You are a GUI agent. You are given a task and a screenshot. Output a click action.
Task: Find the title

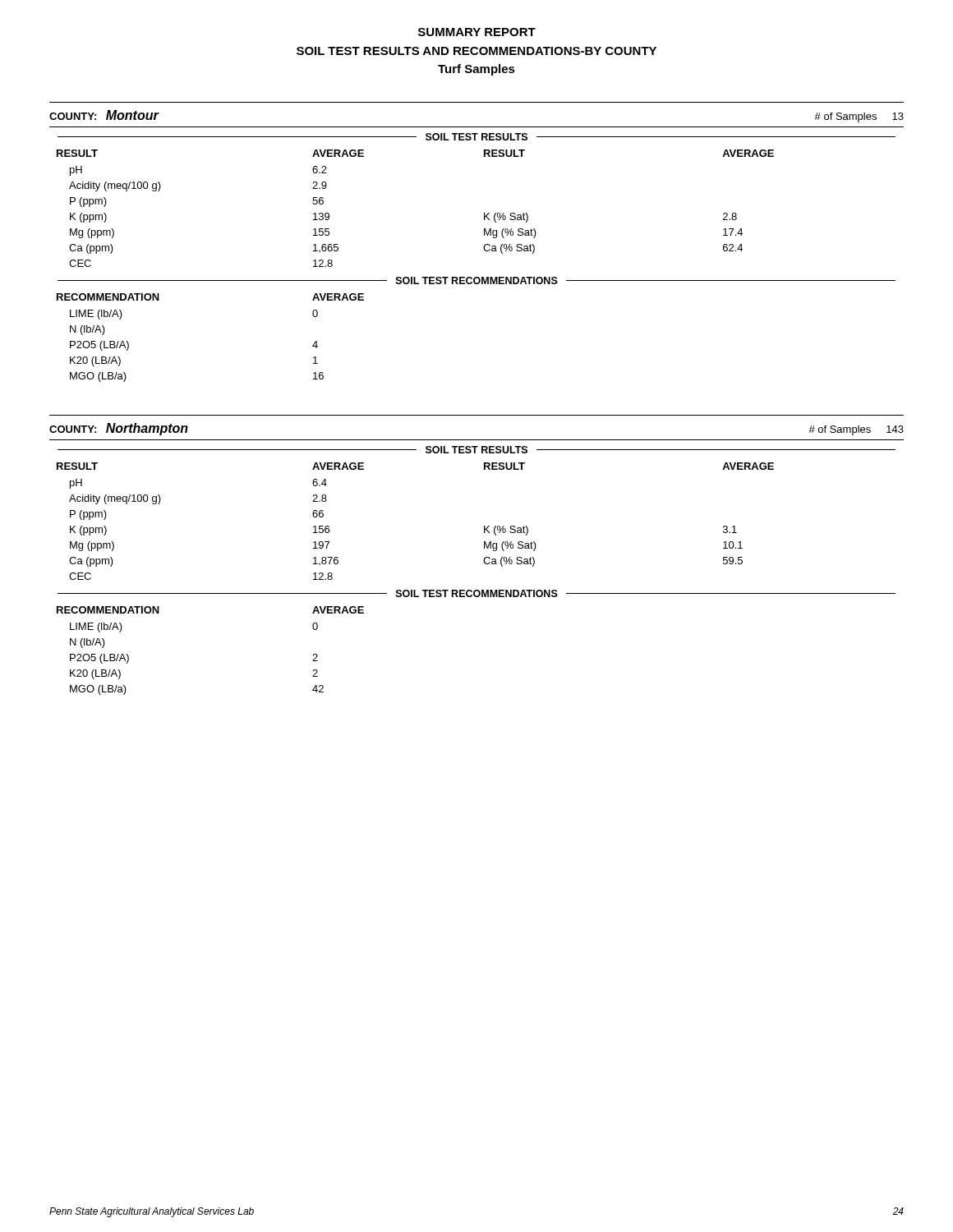(476, 51)
